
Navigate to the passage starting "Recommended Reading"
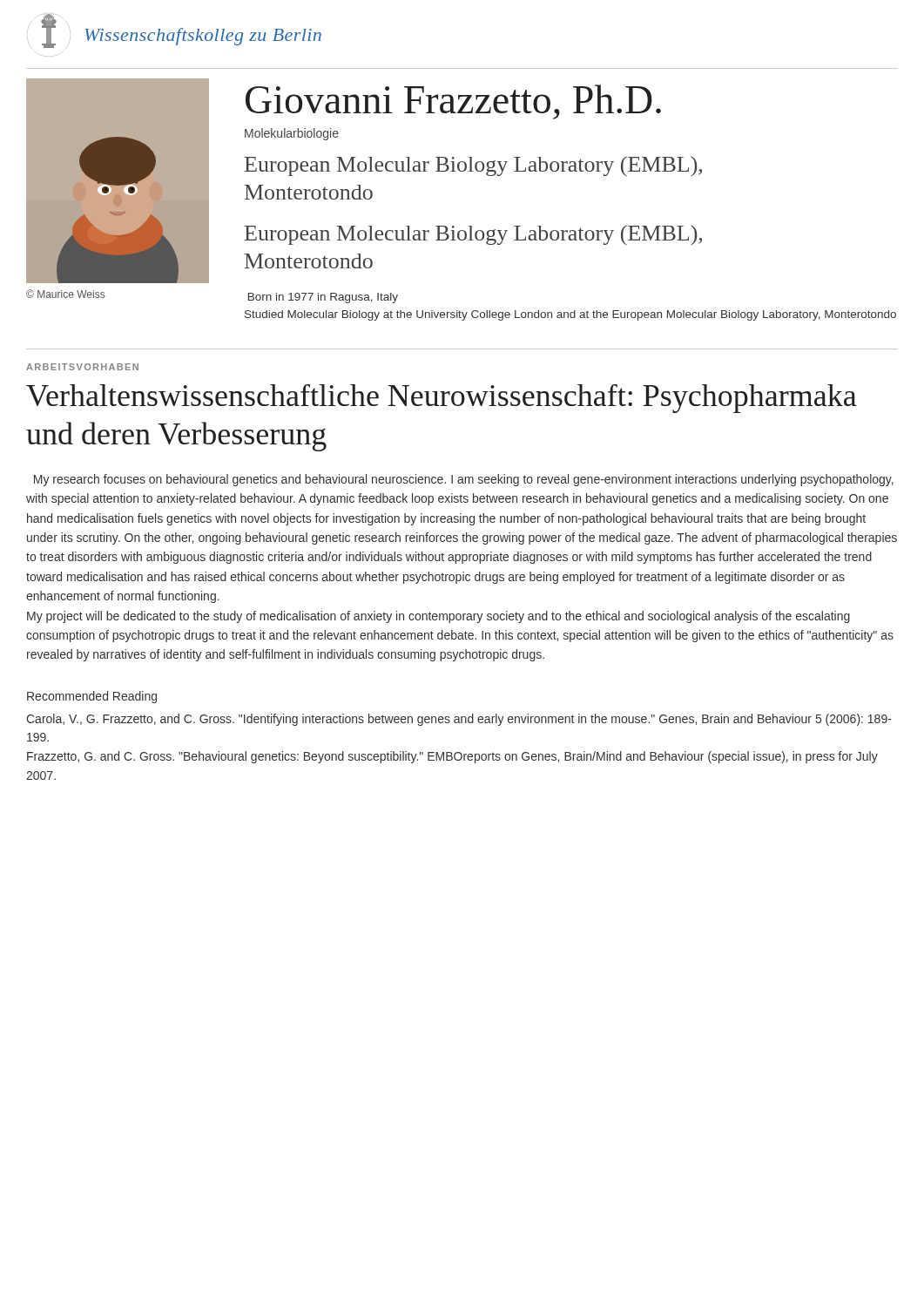pyautogui.click(x=92, y=696)
